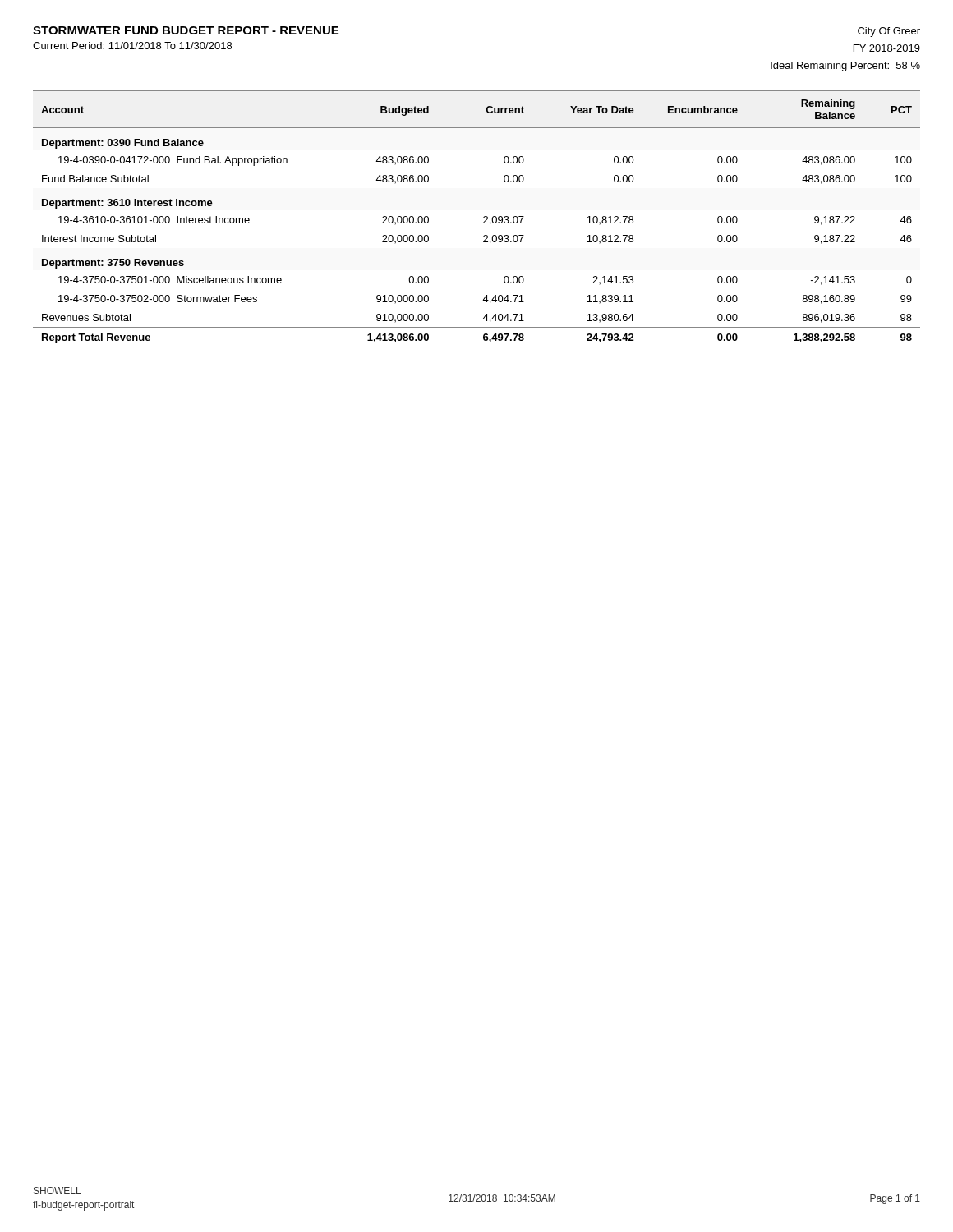Point to the title beginning "STORMWATER FUND BUDGET REPORT -"
Viewport: 953px width, 1232px height.
click(186, 30)
